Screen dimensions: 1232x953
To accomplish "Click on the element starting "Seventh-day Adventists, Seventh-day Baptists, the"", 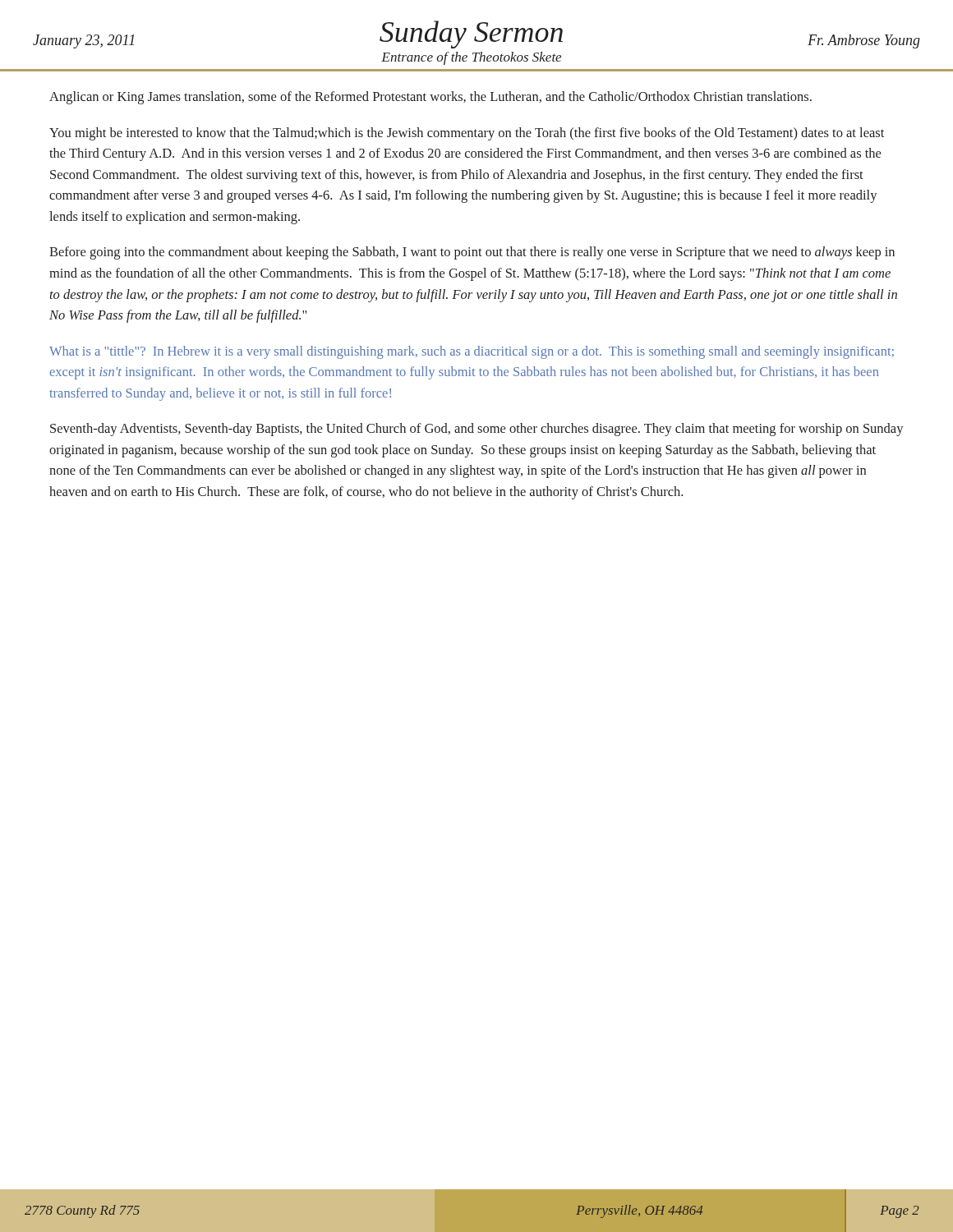I will (x=476, y=460).
